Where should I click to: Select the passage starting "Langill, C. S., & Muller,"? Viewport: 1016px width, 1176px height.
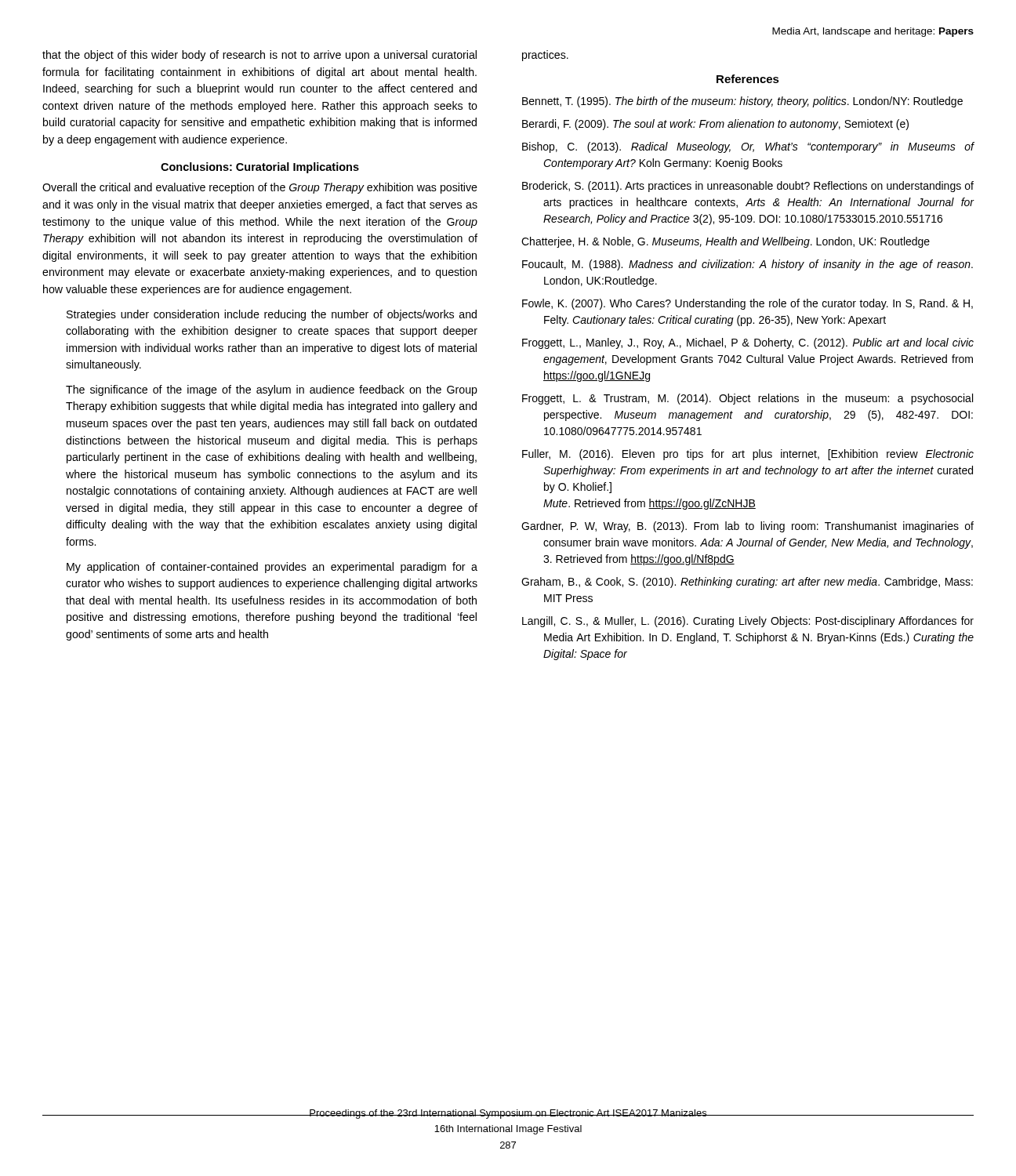(x=747, y=637)
